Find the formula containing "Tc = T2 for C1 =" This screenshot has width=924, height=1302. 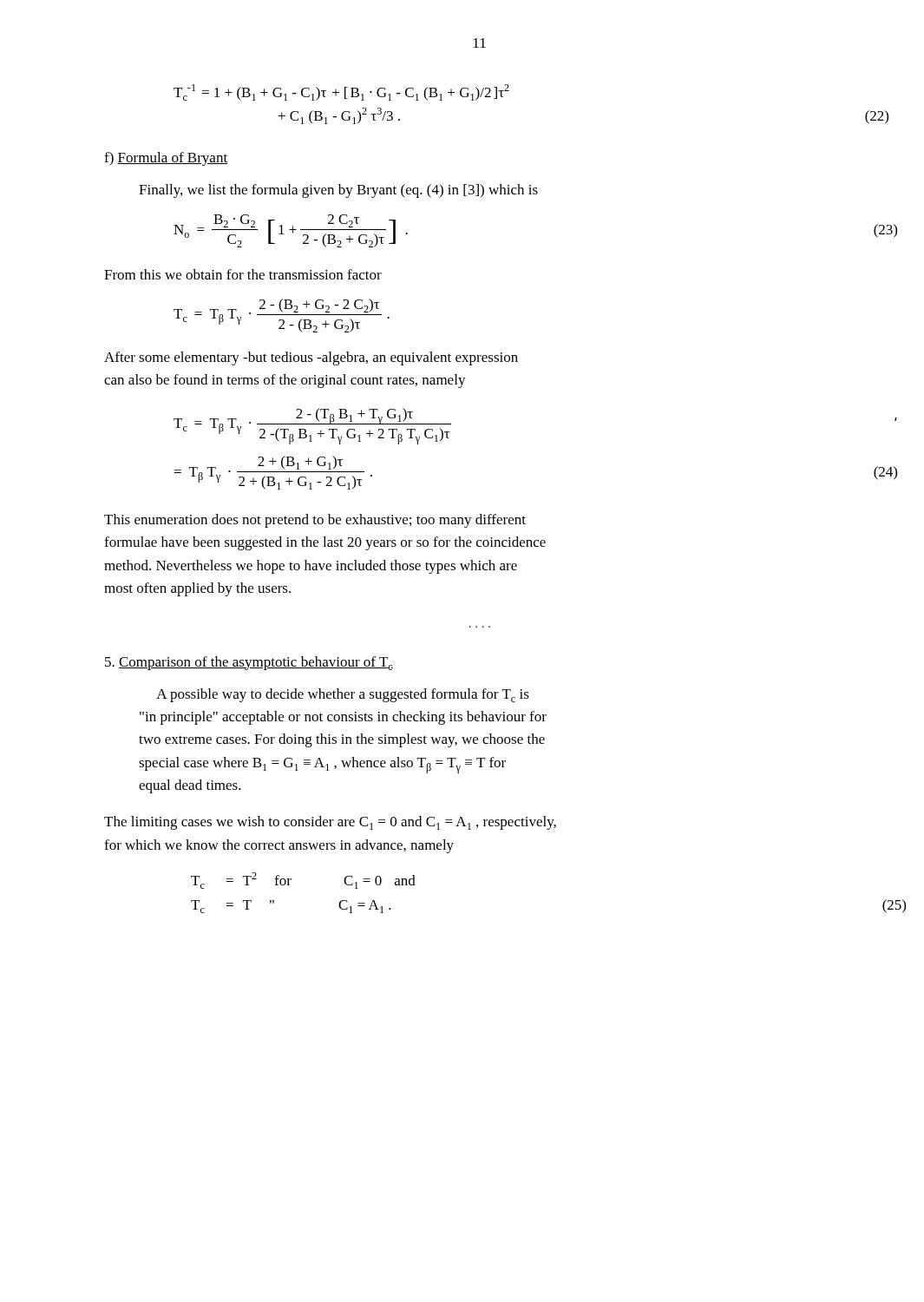tap(248, 881)
